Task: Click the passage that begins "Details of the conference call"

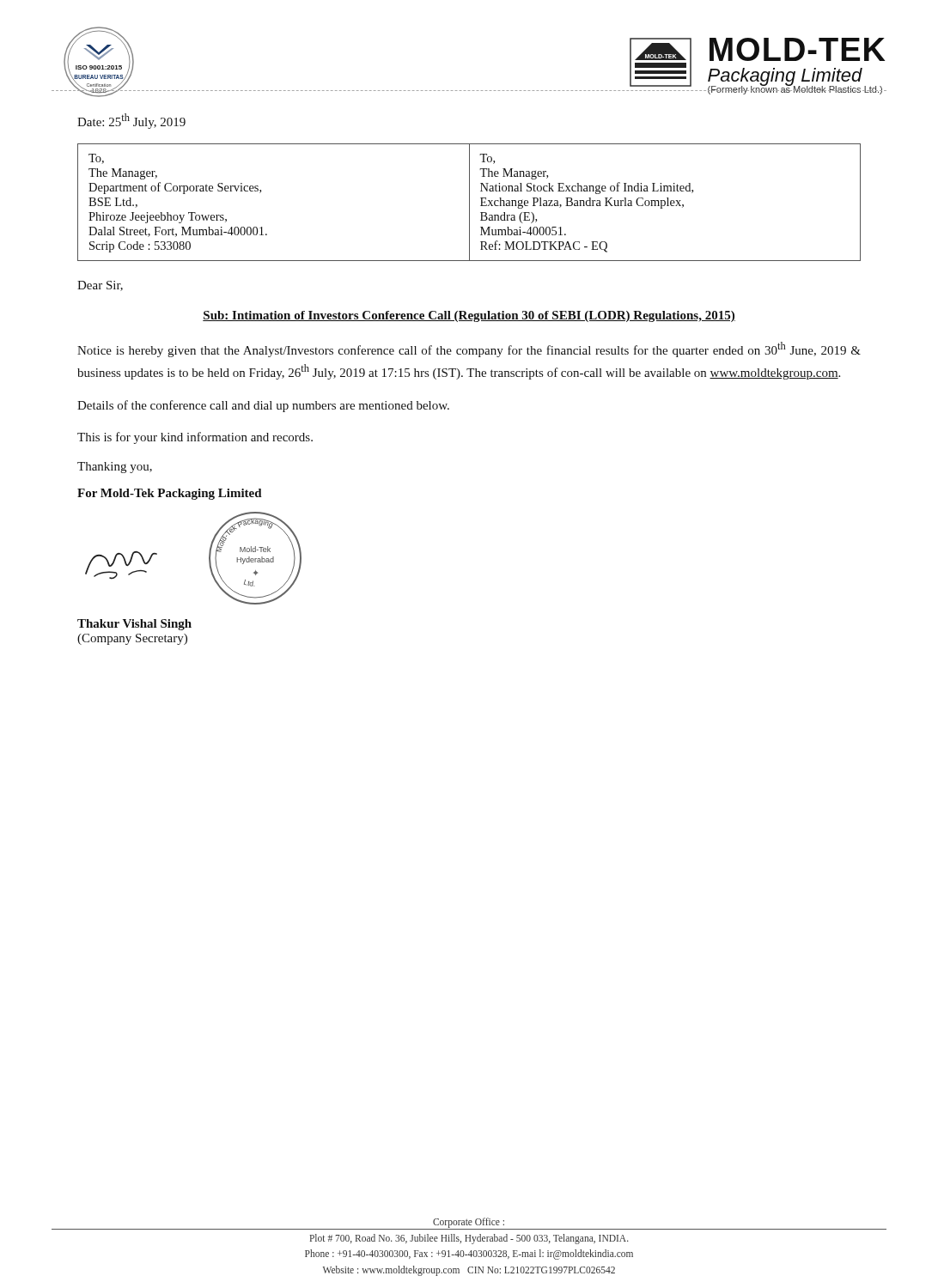Action: point(264,405)
